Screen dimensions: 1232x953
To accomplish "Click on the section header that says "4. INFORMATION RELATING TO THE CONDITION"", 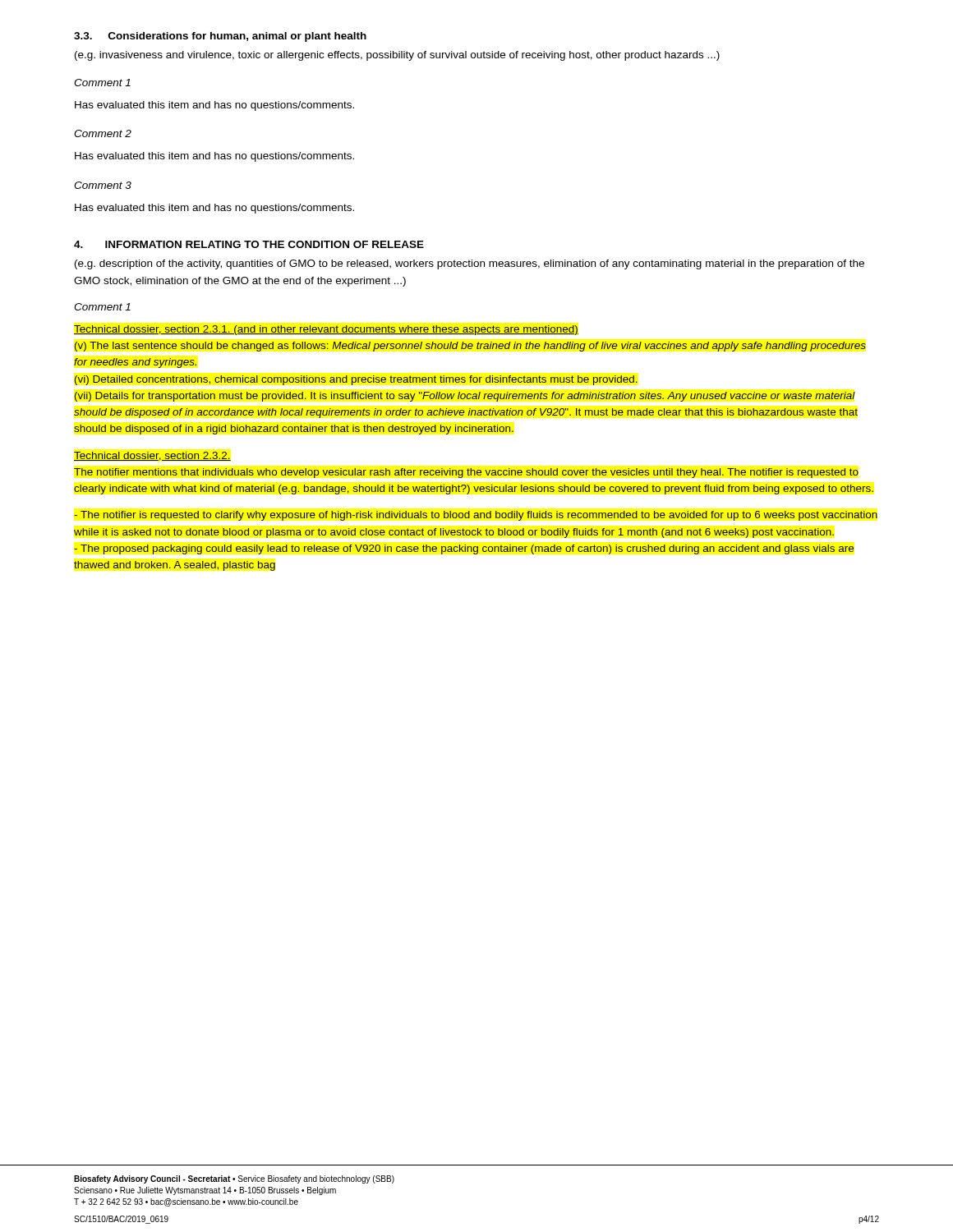I will pos(249,245).
